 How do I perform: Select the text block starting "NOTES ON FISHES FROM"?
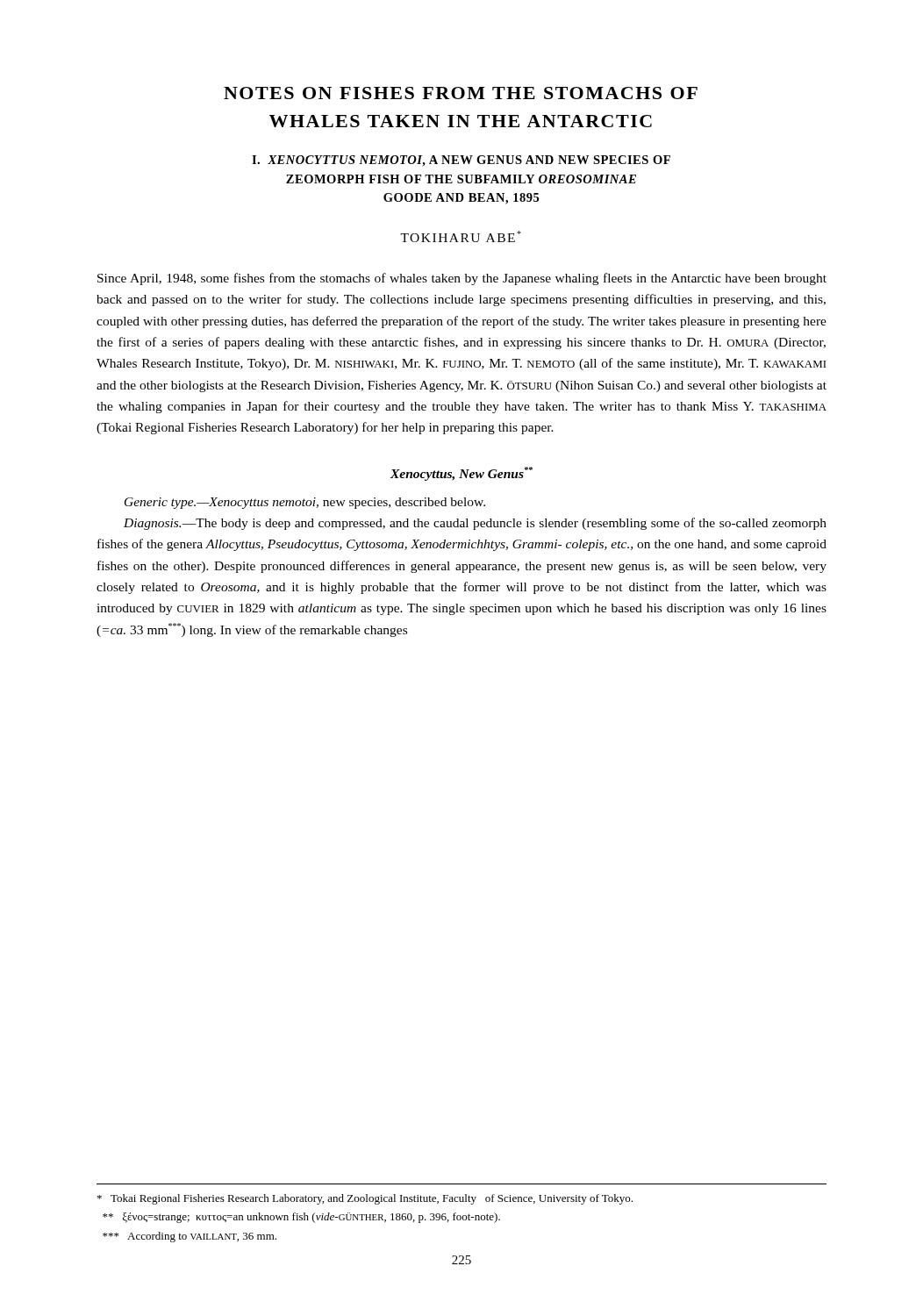point(462,107)
